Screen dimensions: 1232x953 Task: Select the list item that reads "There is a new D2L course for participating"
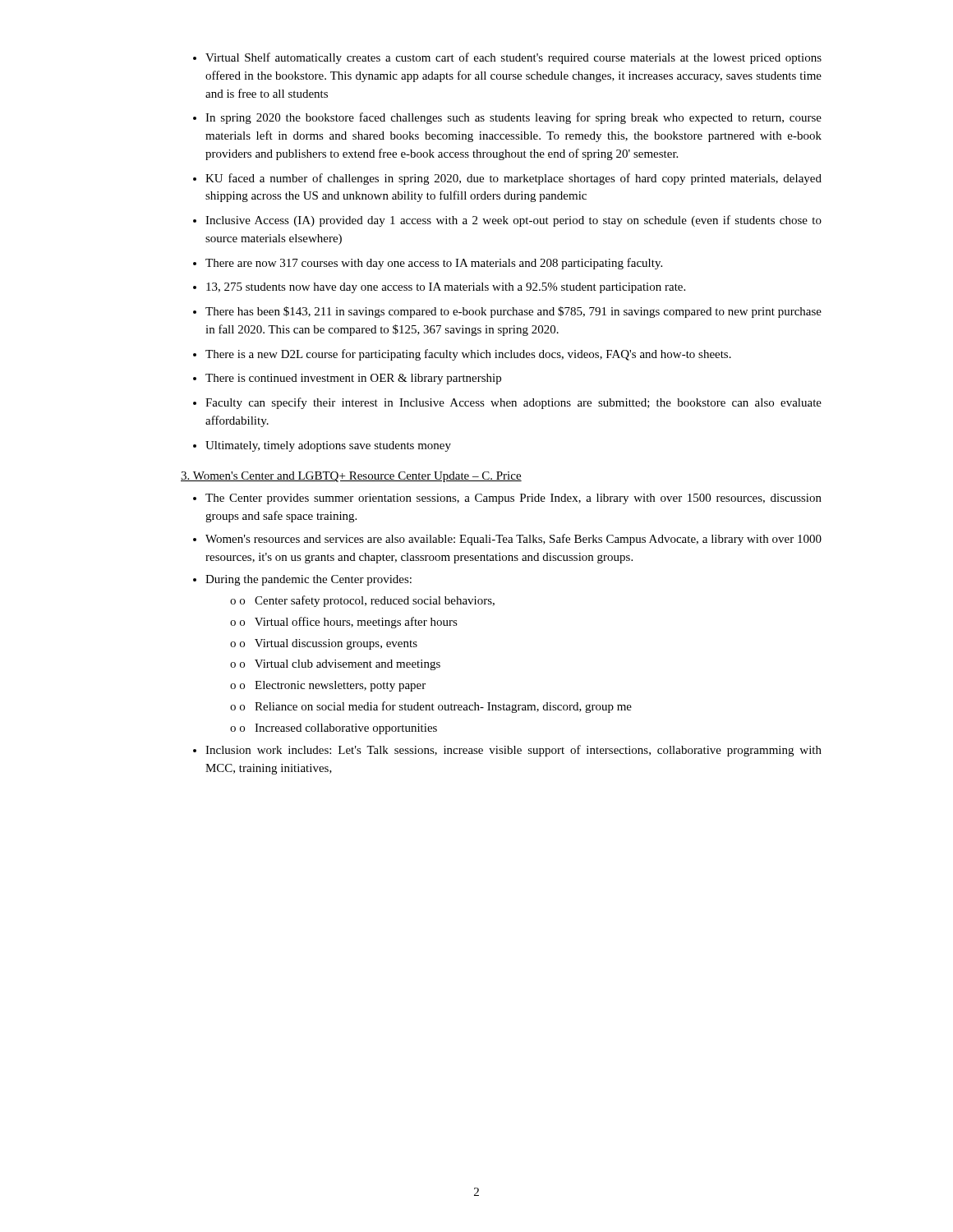pos(513,354)
